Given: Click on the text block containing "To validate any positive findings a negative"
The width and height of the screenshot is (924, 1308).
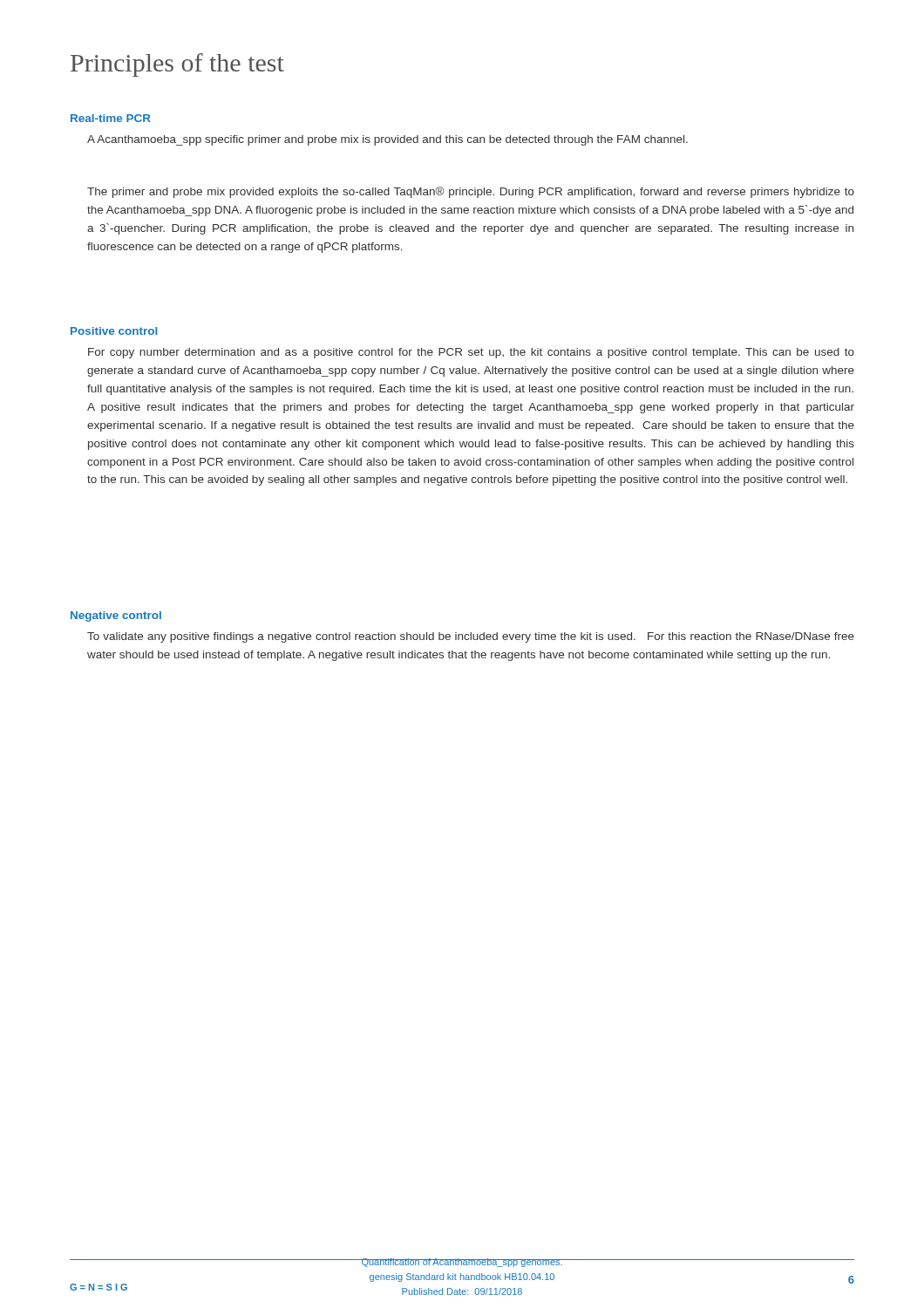Looking at the screenshot, I should tap(471, 645).
